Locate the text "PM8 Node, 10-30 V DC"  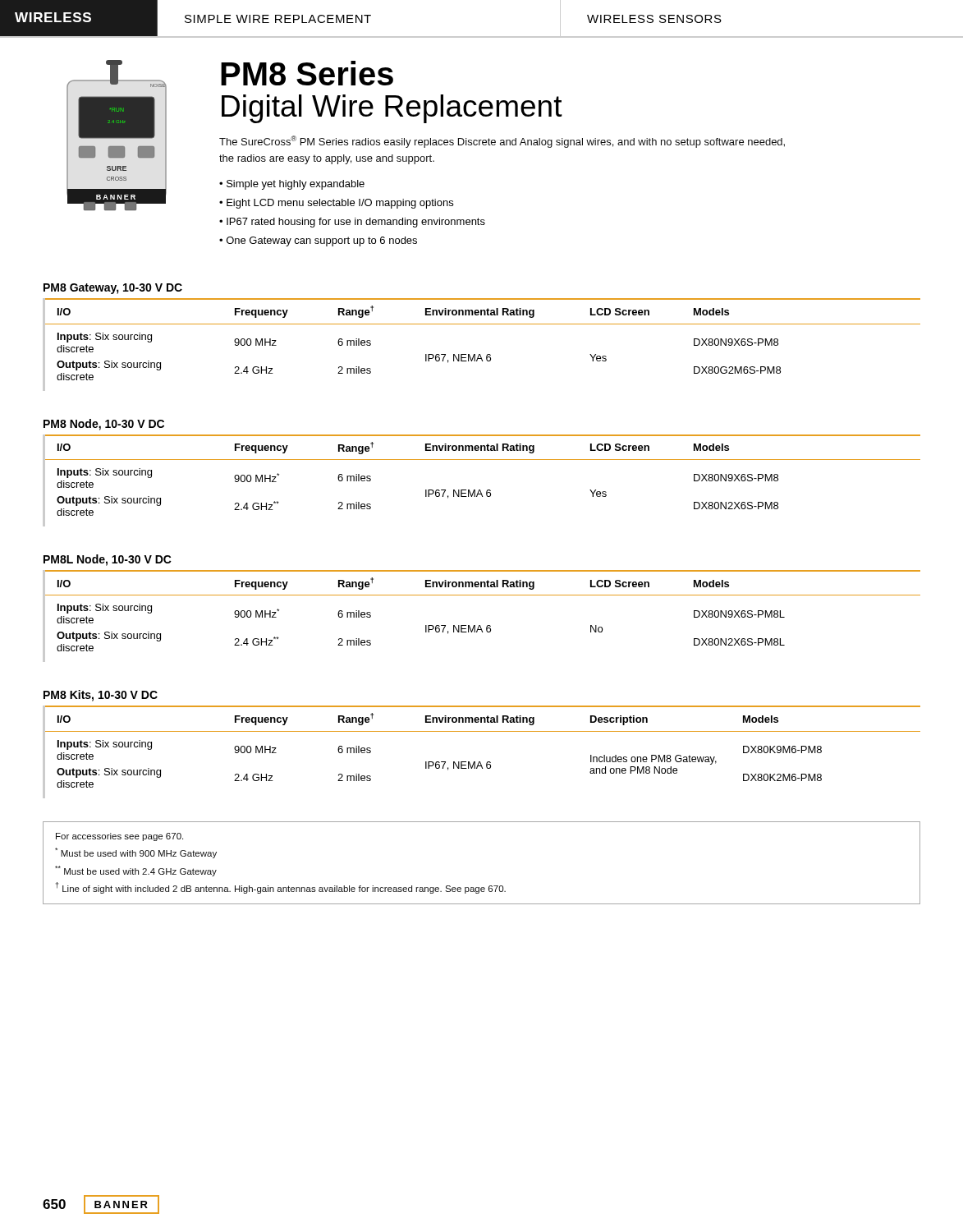click(x=104, y=424)
